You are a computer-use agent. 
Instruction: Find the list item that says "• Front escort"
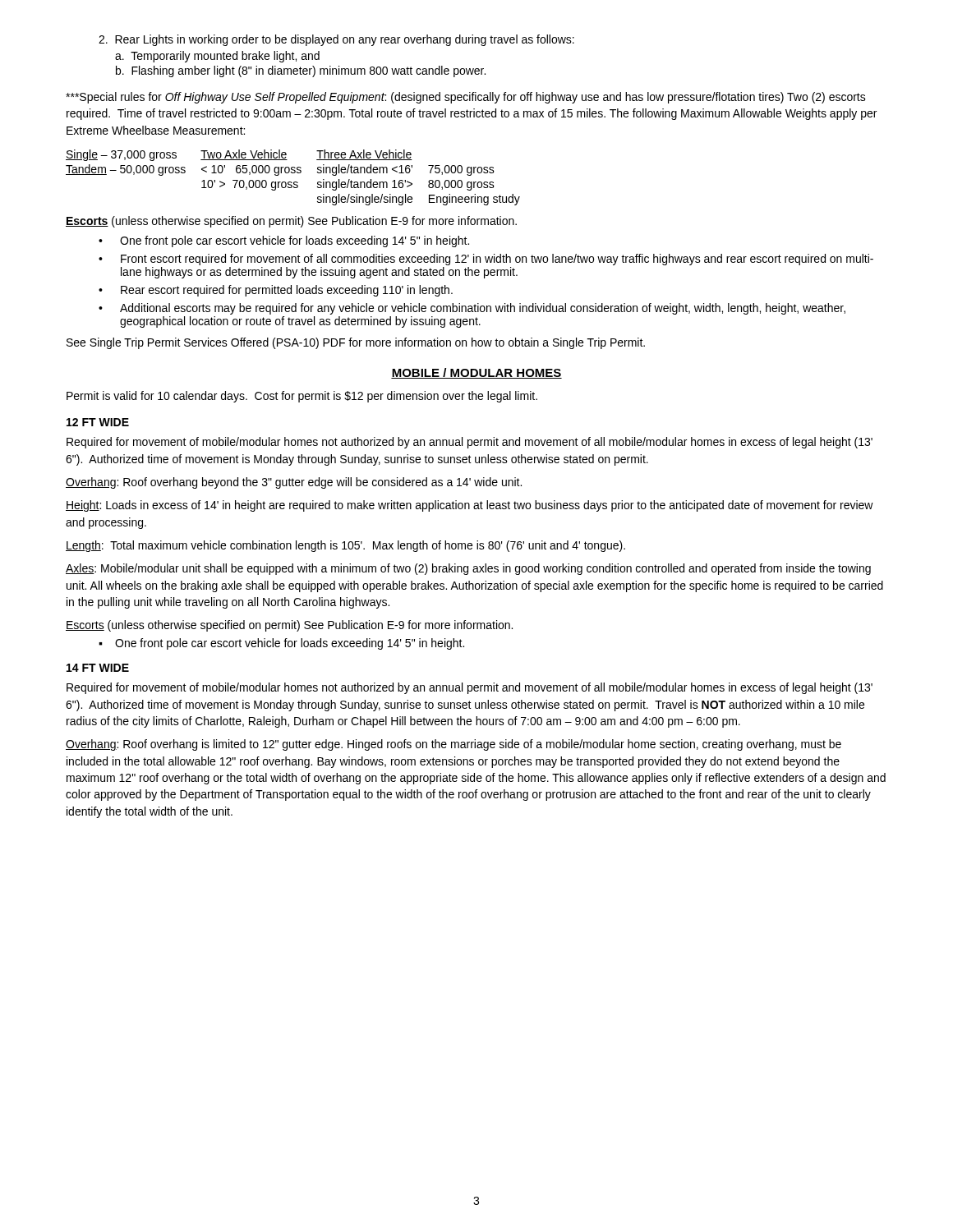493,265
